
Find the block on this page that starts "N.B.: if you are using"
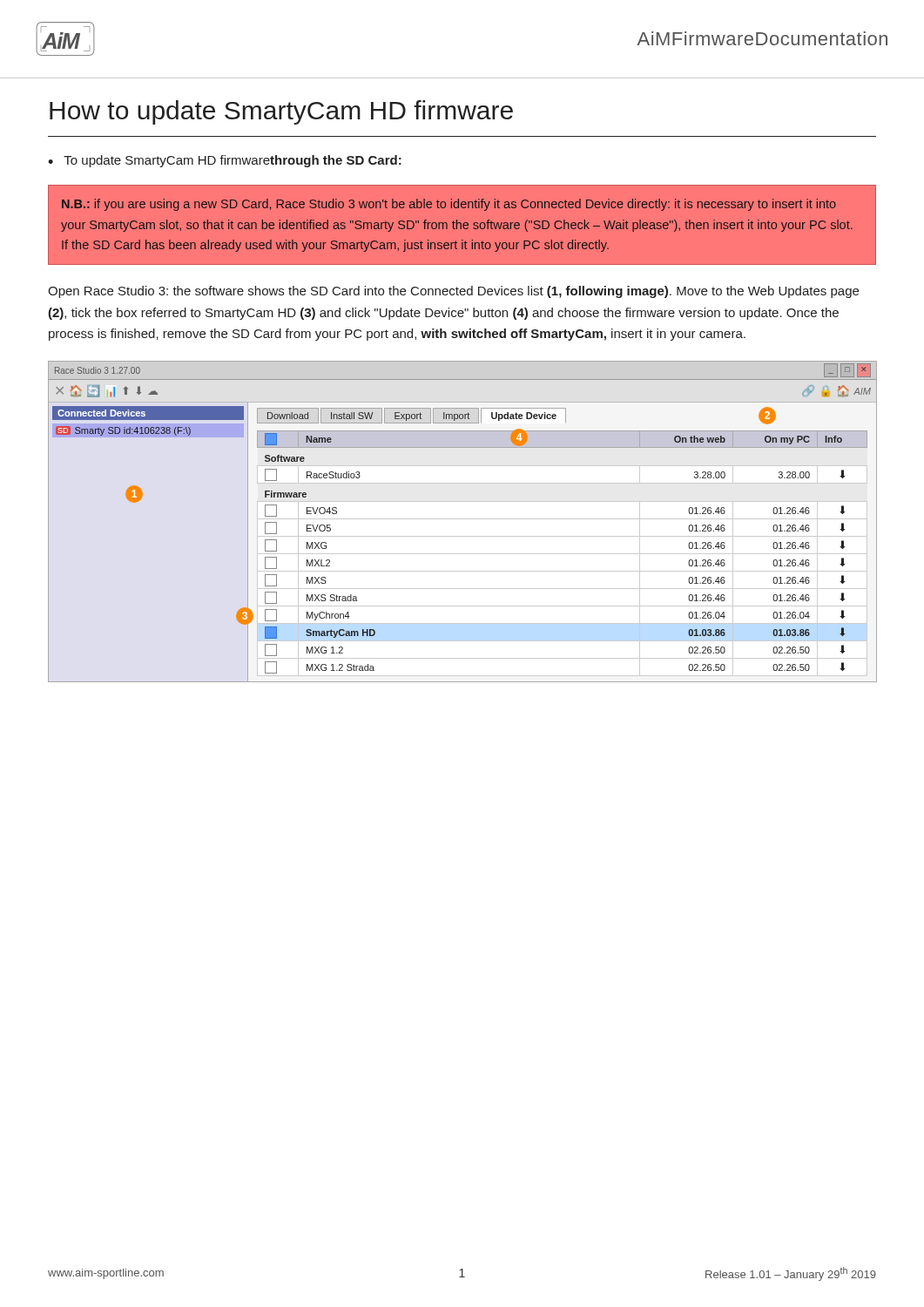pyautogui.click(x=457, y=224)
